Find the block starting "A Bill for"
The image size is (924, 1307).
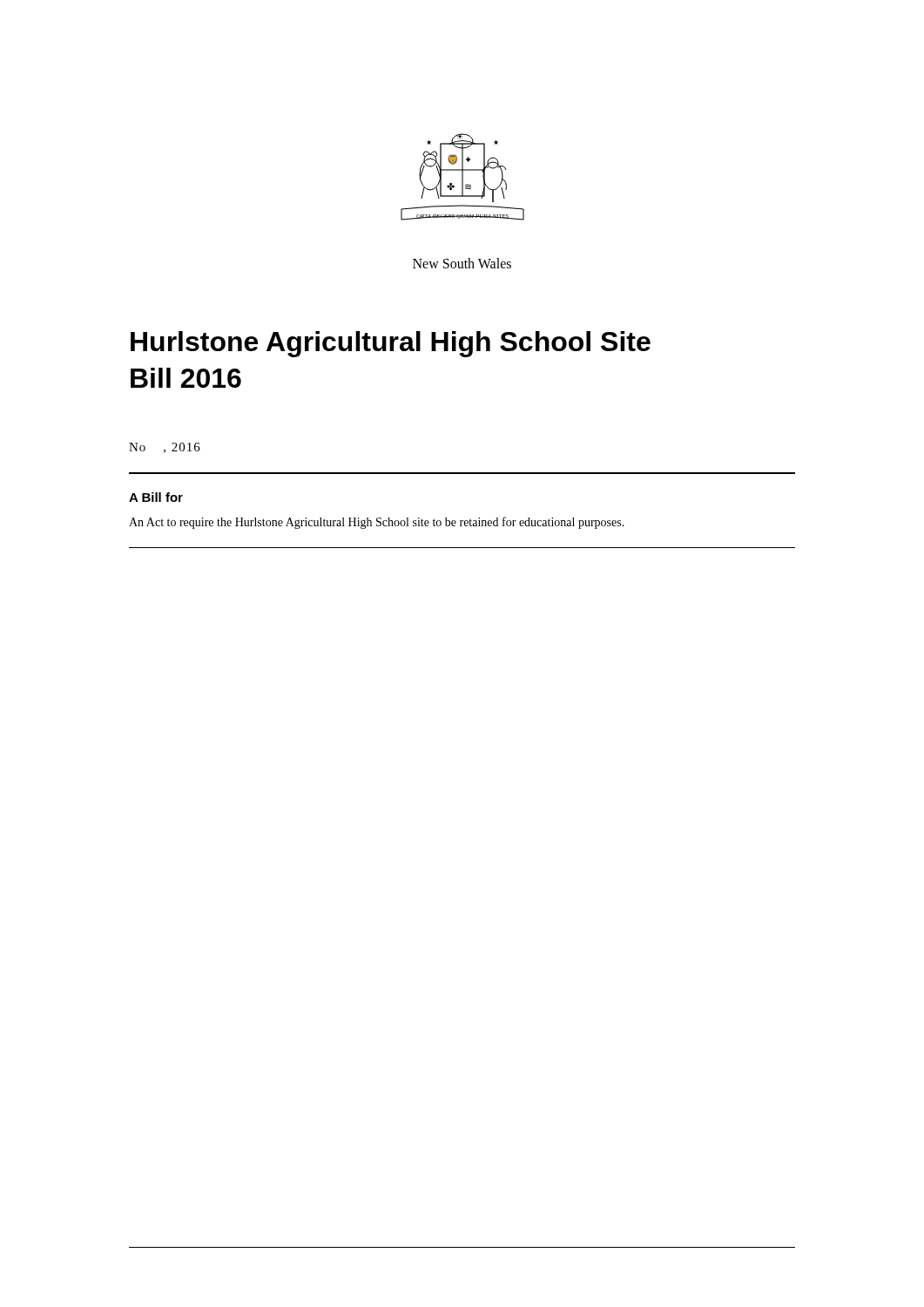point(156,497)
